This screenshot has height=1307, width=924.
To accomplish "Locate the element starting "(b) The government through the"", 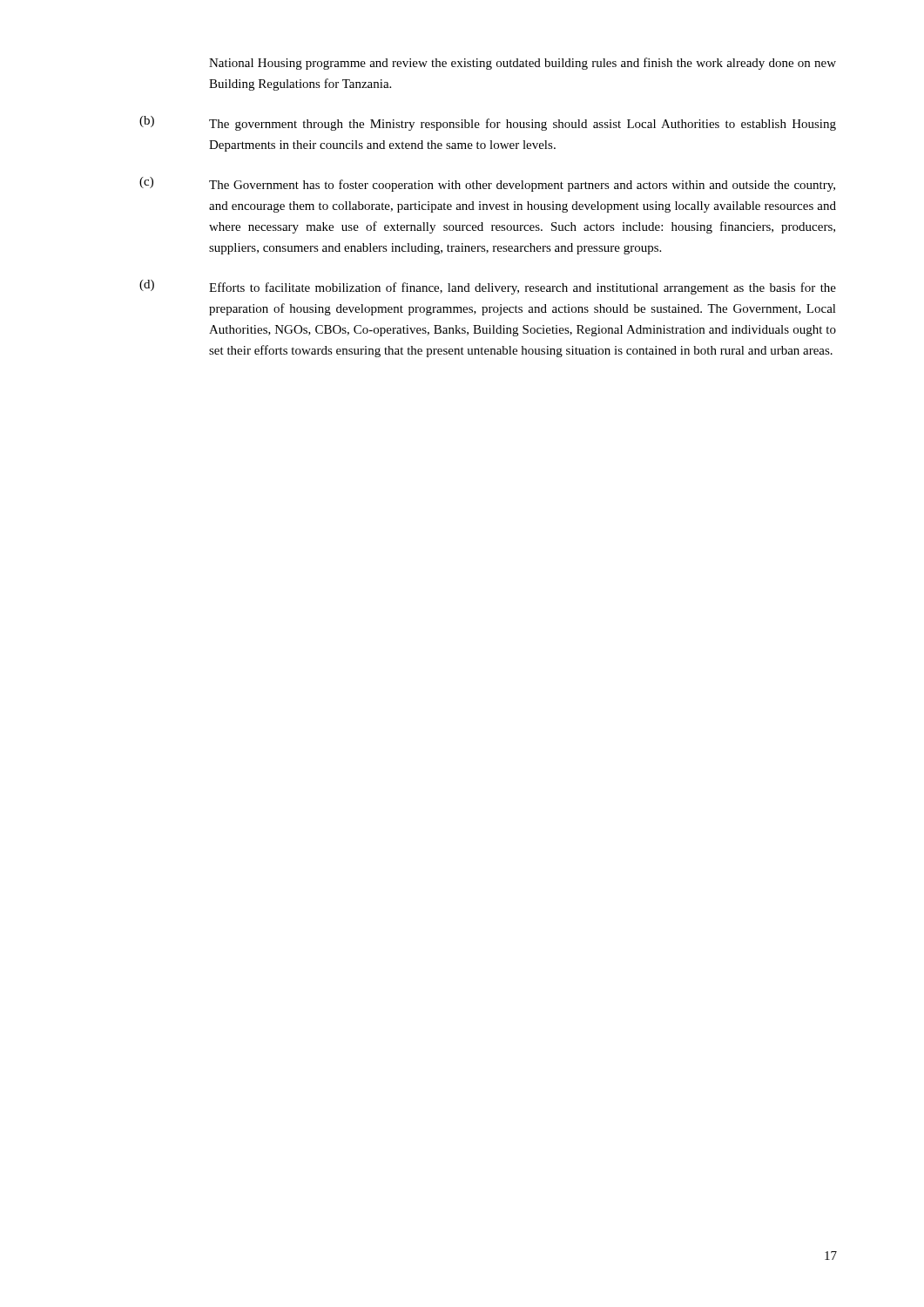I will (488, 134).
